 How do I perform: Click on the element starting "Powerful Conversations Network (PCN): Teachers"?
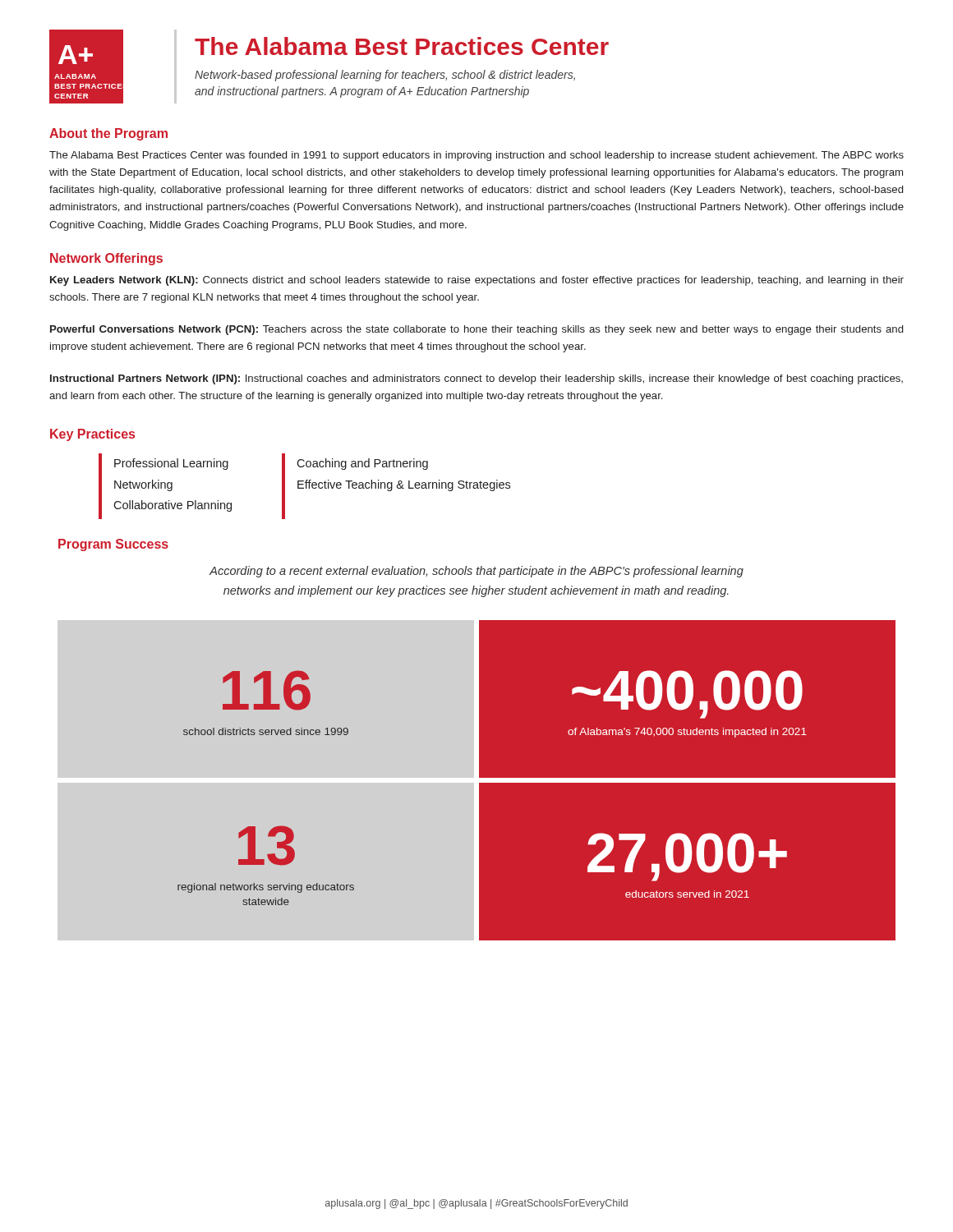coord(476,338)
